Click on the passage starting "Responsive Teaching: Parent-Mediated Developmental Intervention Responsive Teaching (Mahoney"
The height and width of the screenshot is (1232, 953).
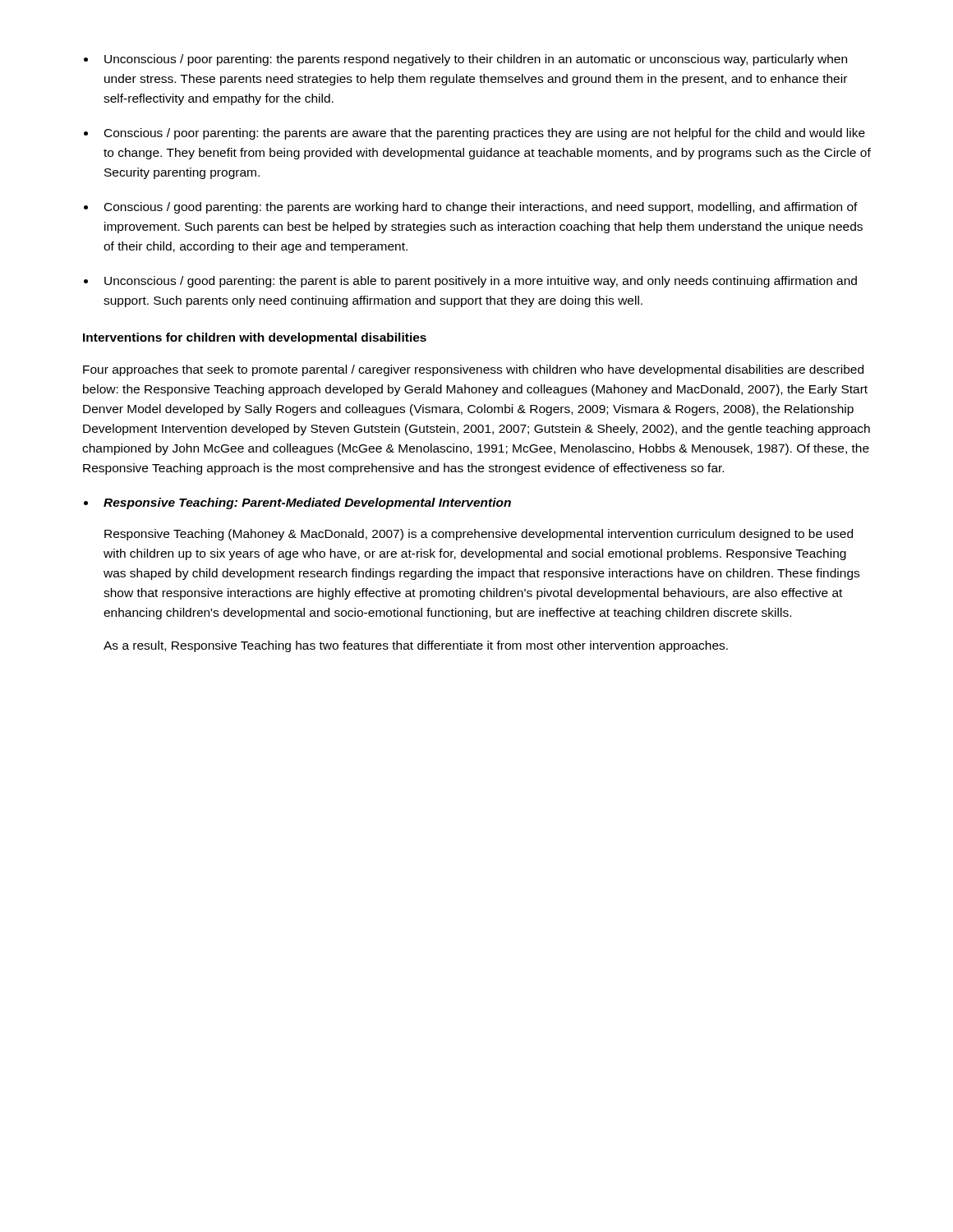coord(484,574)
